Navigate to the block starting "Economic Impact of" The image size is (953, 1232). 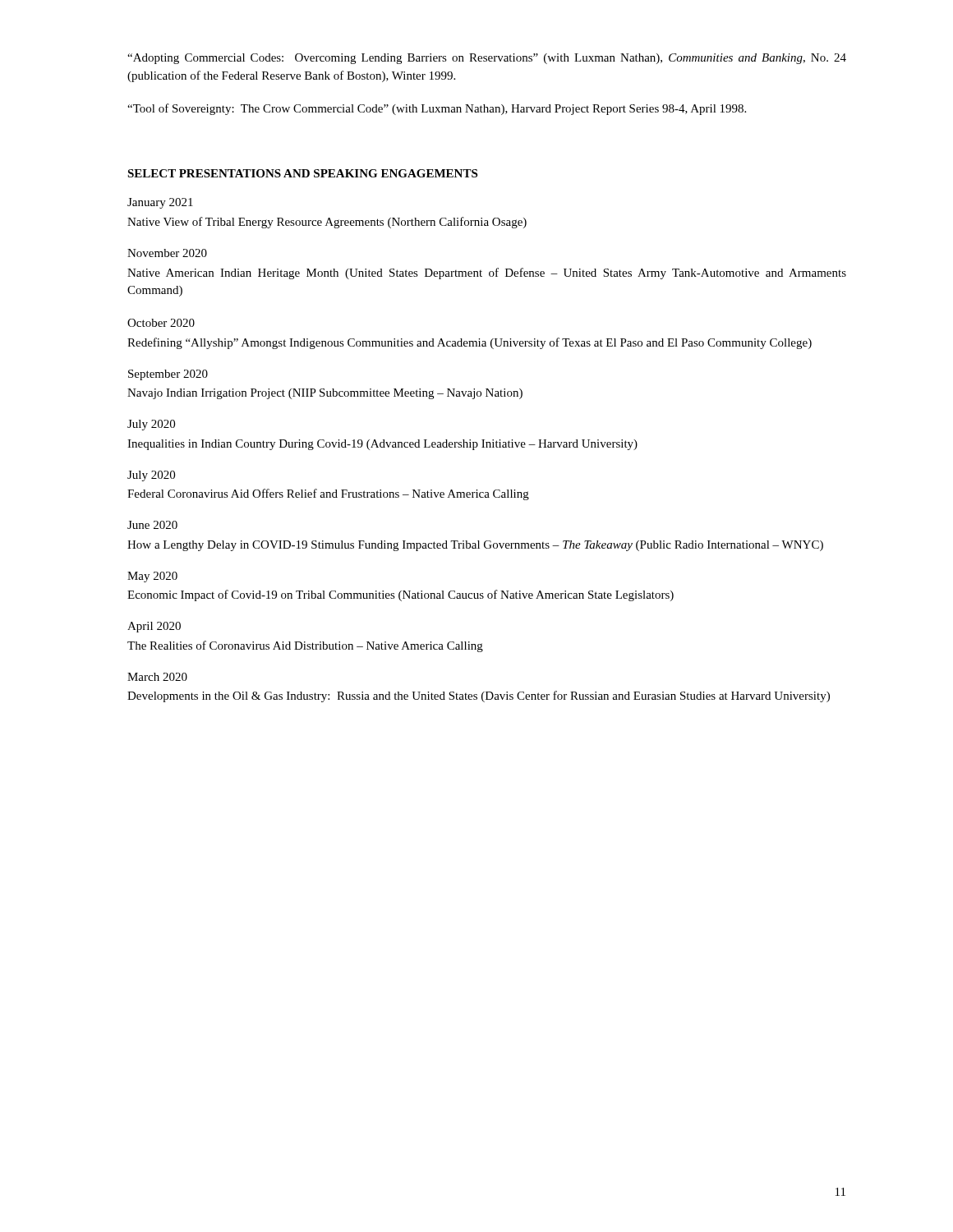coord(401,595)
